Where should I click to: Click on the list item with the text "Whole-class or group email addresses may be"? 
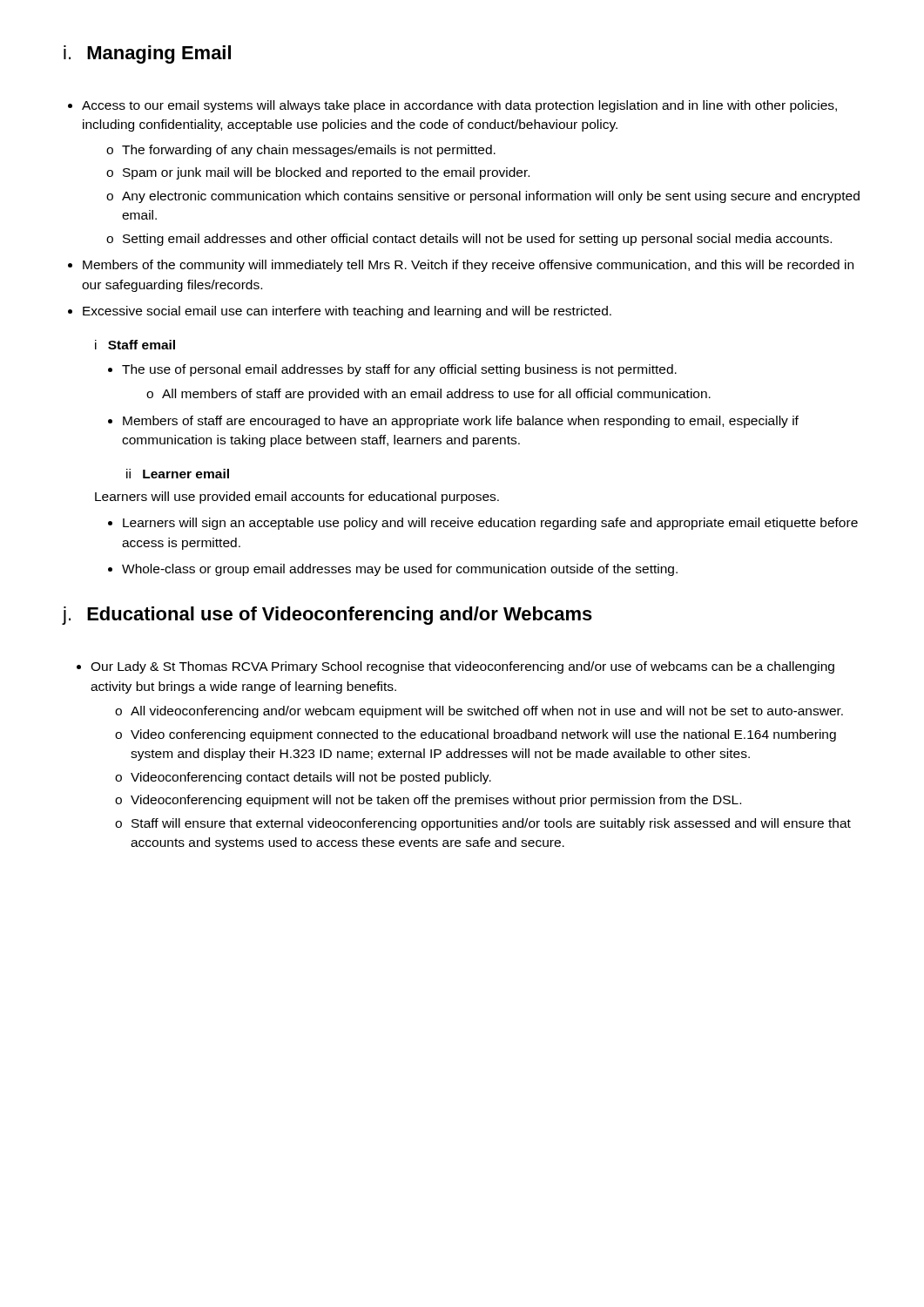400,568
